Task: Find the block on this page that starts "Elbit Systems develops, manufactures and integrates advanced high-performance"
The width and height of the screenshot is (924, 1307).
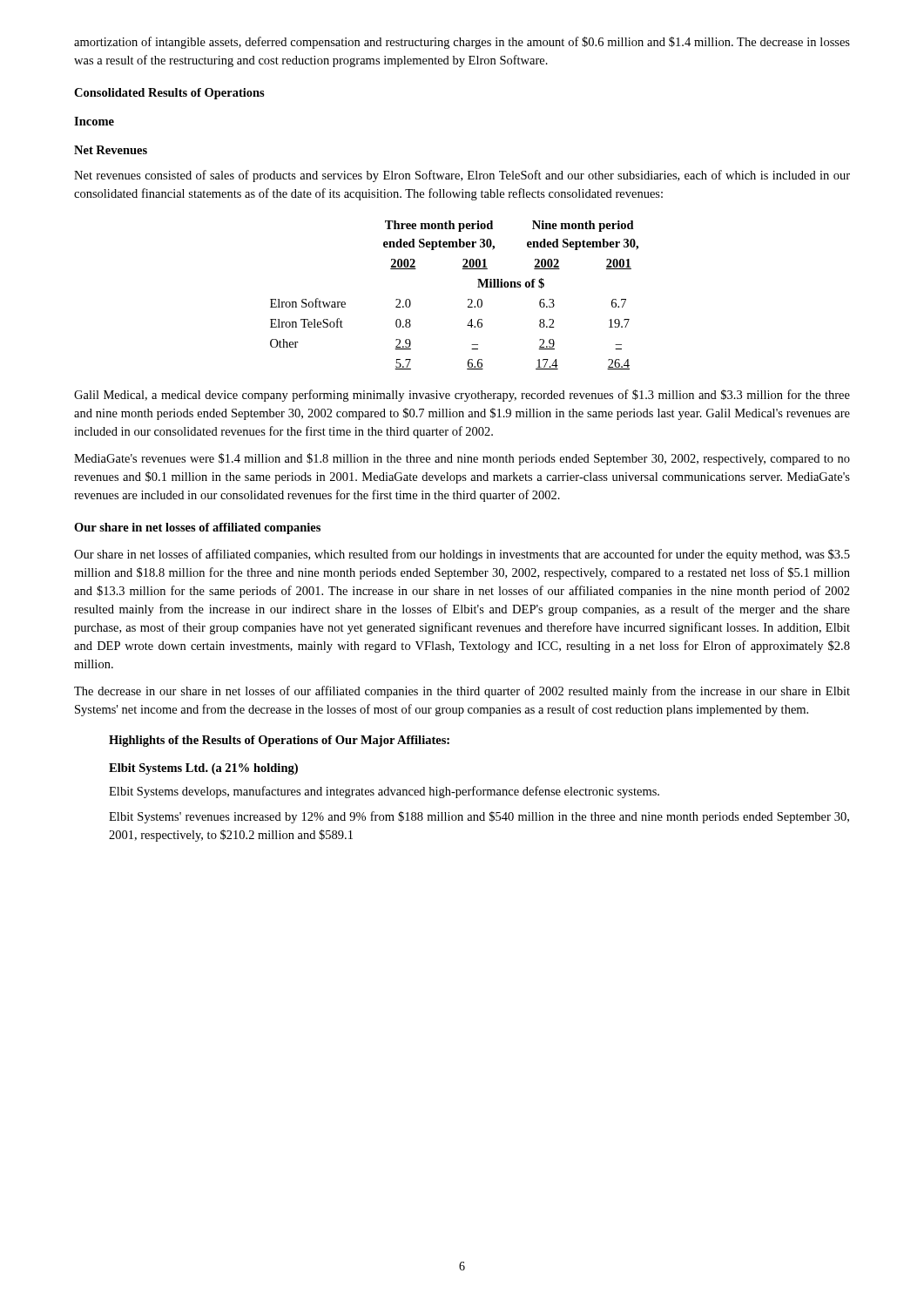Action: click(462, 791)
